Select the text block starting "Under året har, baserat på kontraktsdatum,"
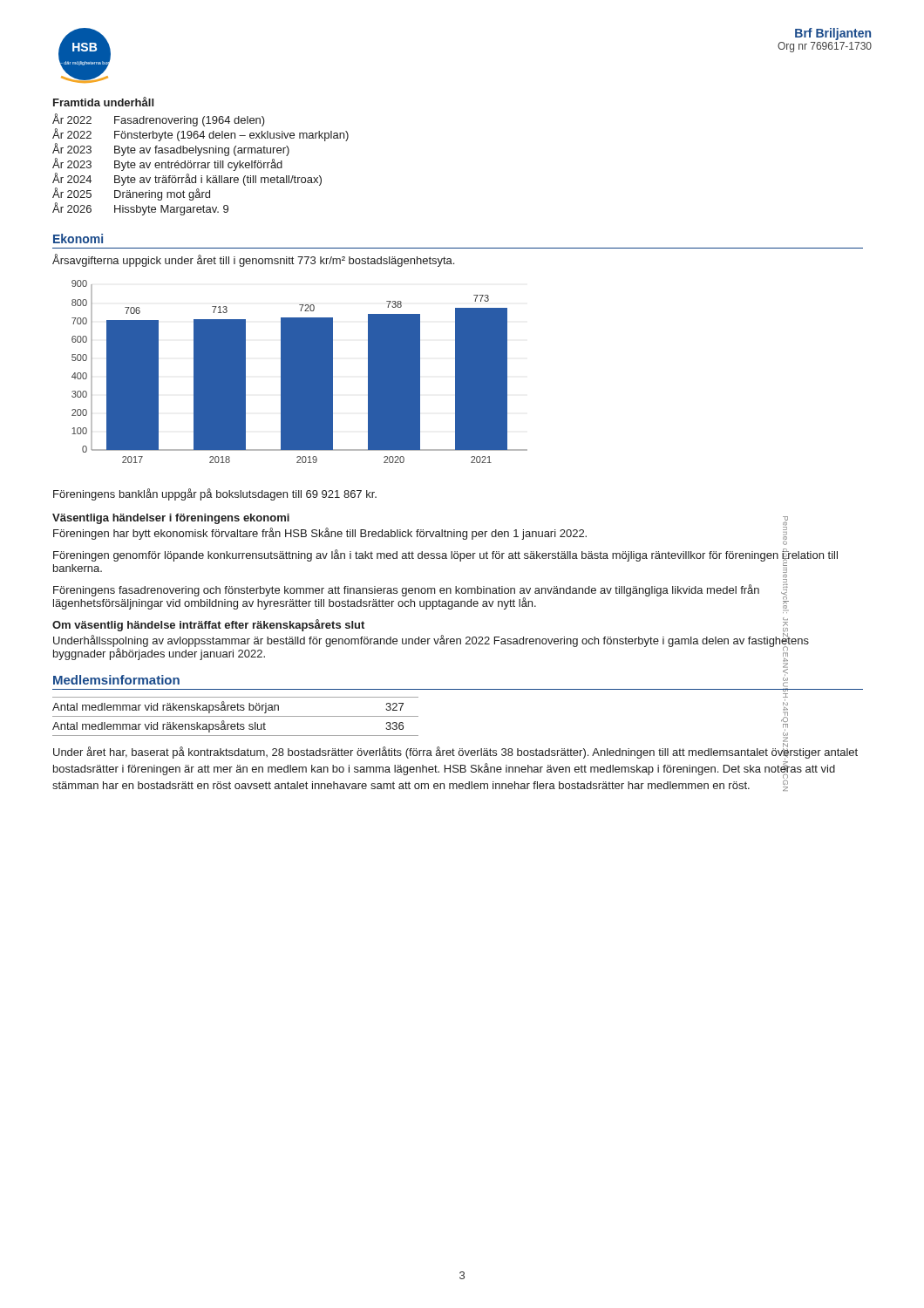This screenshot has width=924, height=1308. 455,769
